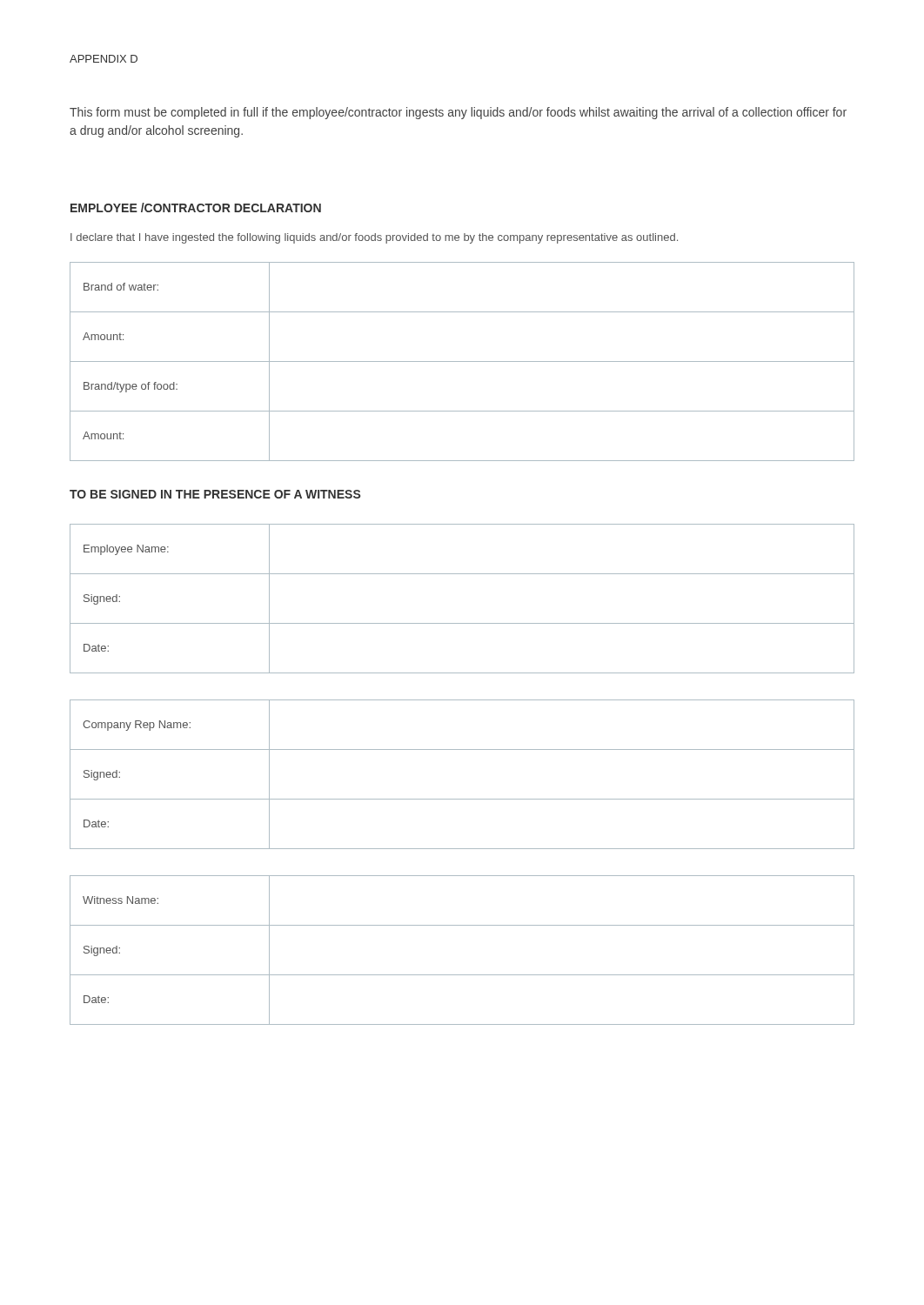Where is the passage that starts "This form must be"?

click(458, 121)
